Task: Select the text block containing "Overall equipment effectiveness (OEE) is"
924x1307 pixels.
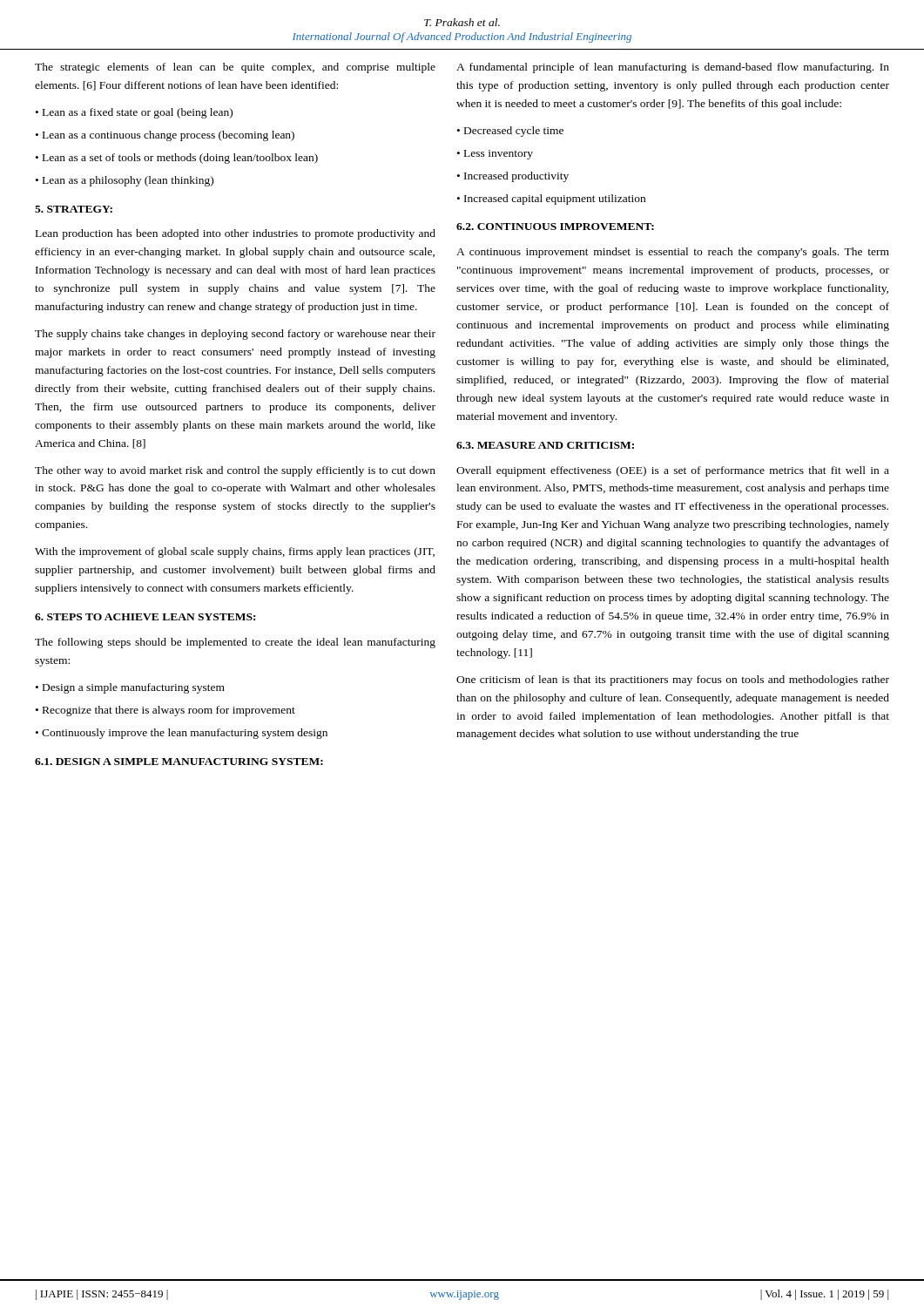Action: (x=673, y=562)
